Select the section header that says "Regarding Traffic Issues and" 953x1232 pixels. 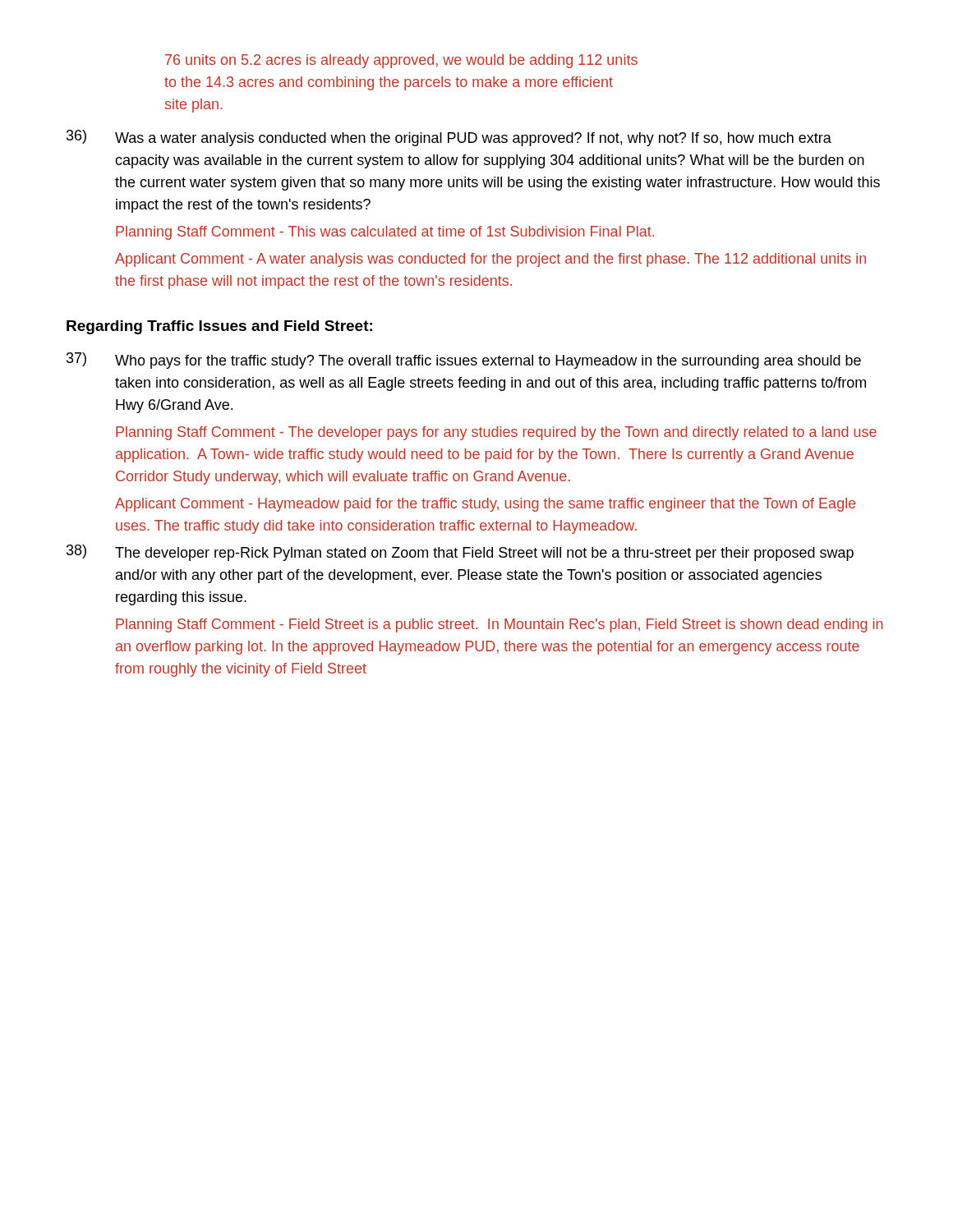pyautogui.click(x=220, y=326)
